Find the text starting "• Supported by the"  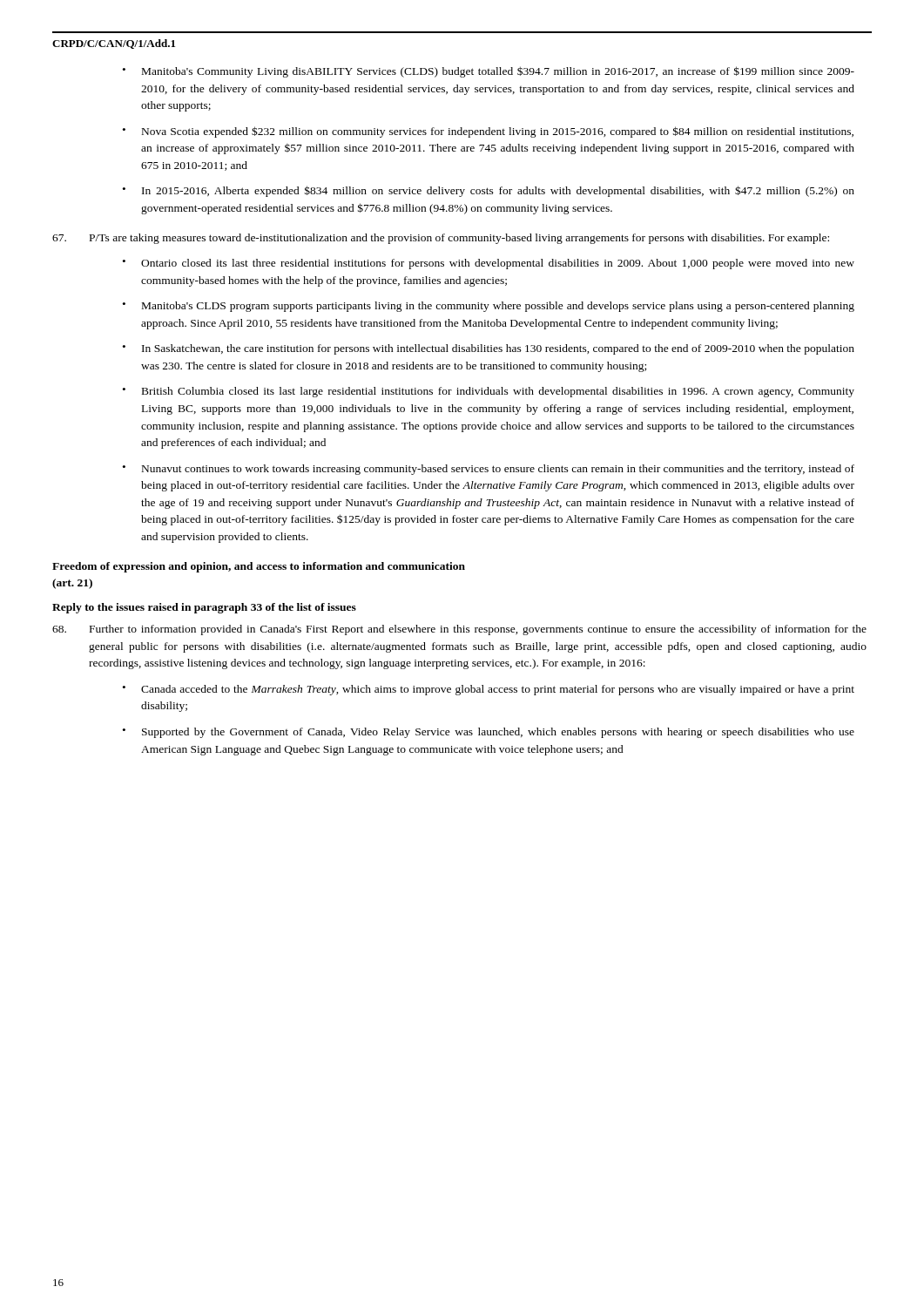pos(488,740)
